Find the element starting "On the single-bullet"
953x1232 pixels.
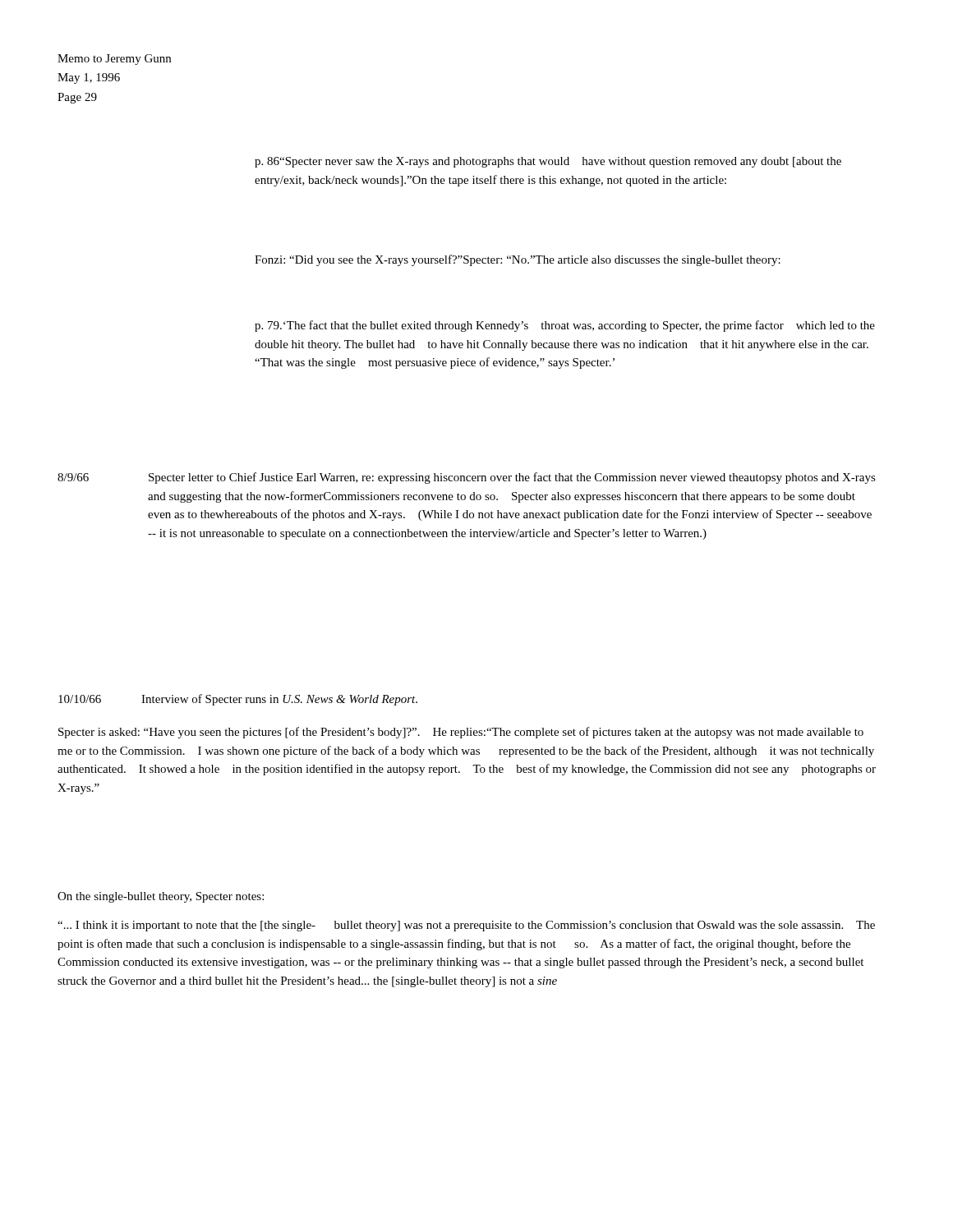point(161,897)
